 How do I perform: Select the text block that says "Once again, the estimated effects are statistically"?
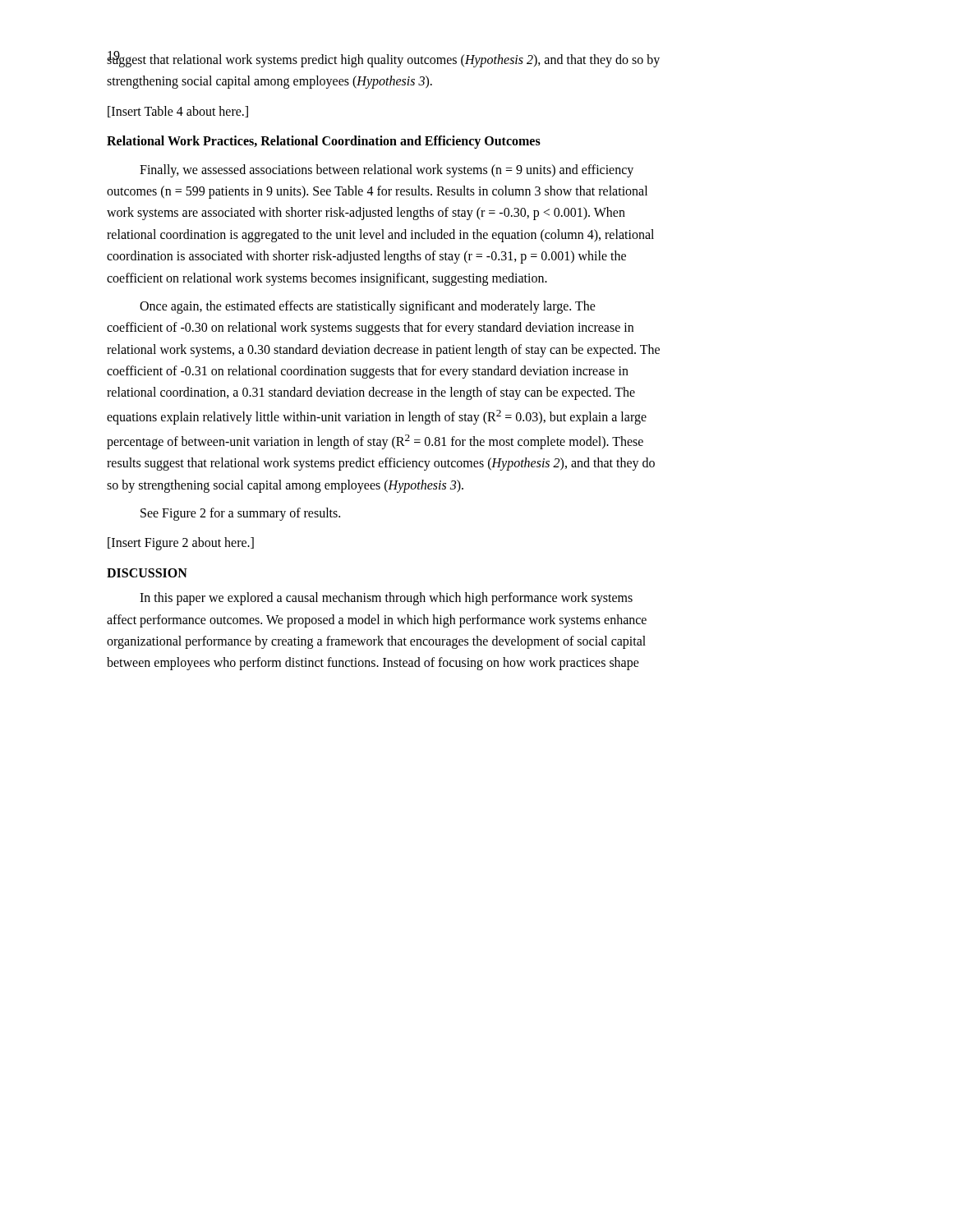click(476, 396)
